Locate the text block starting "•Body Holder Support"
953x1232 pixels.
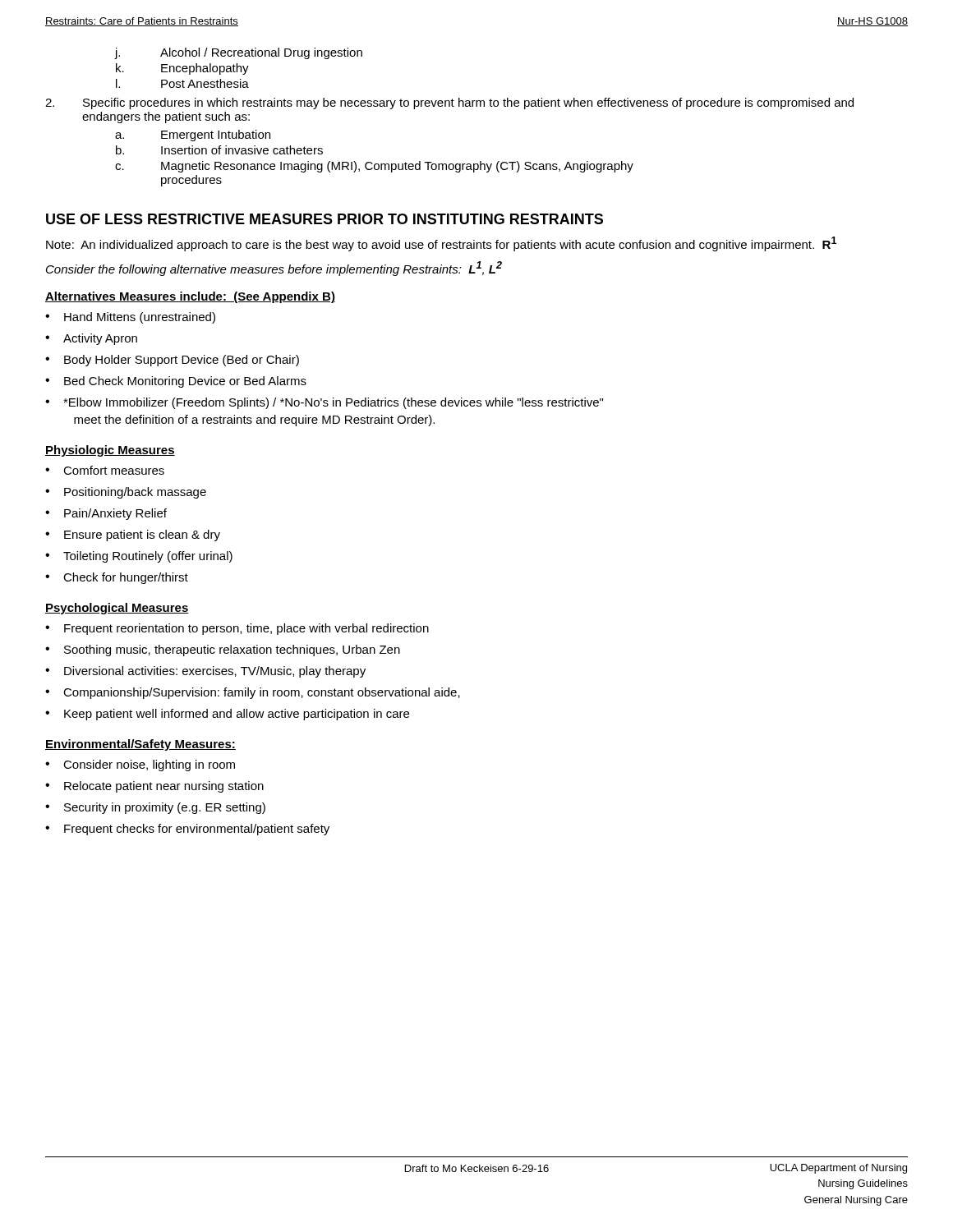172,361
